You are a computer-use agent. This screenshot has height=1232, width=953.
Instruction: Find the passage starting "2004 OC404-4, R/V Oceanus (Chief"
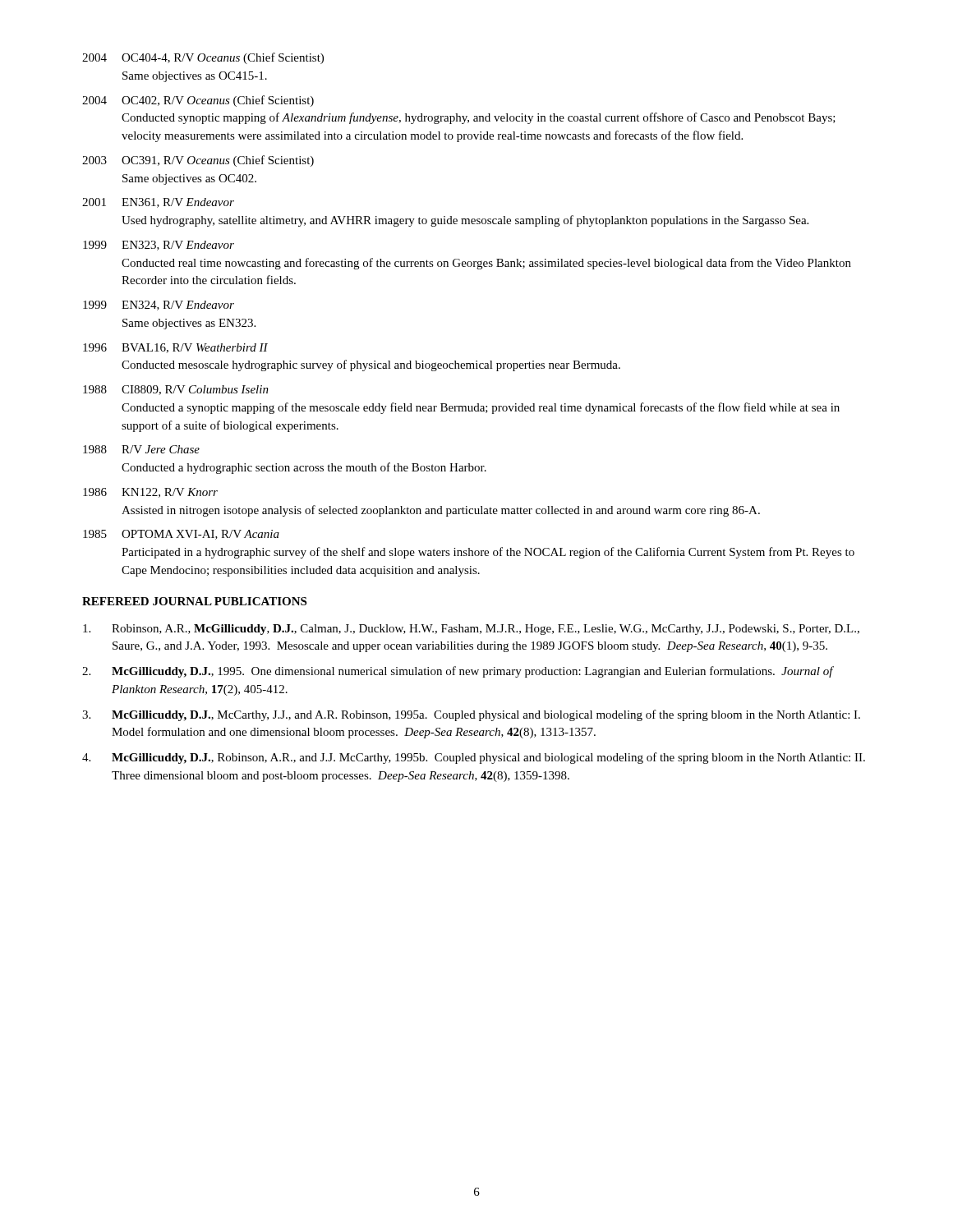(x=203, y=67)
